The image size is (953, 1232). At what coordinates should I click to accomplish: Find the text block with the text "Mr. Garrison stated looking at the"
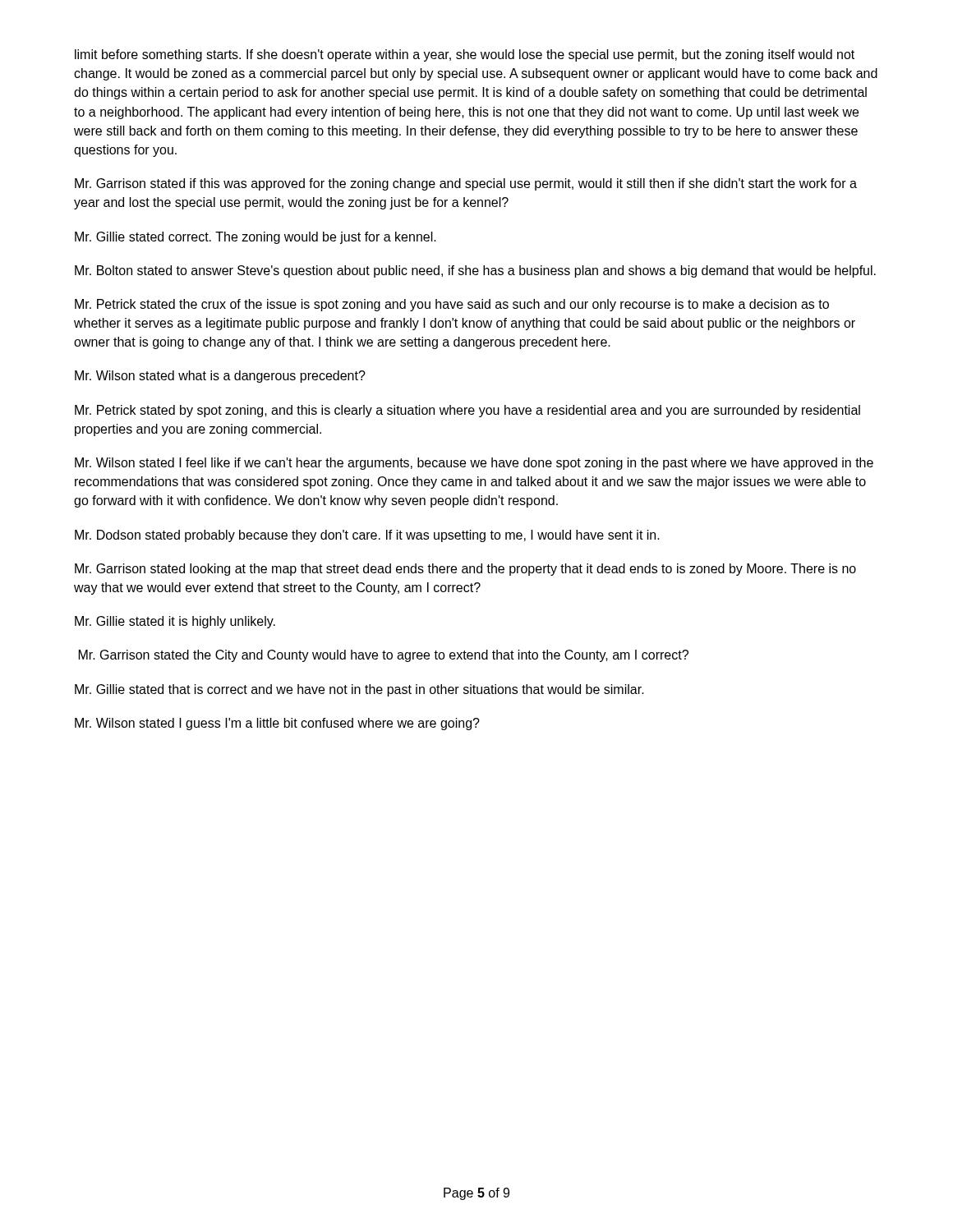(x=465, y=578)
